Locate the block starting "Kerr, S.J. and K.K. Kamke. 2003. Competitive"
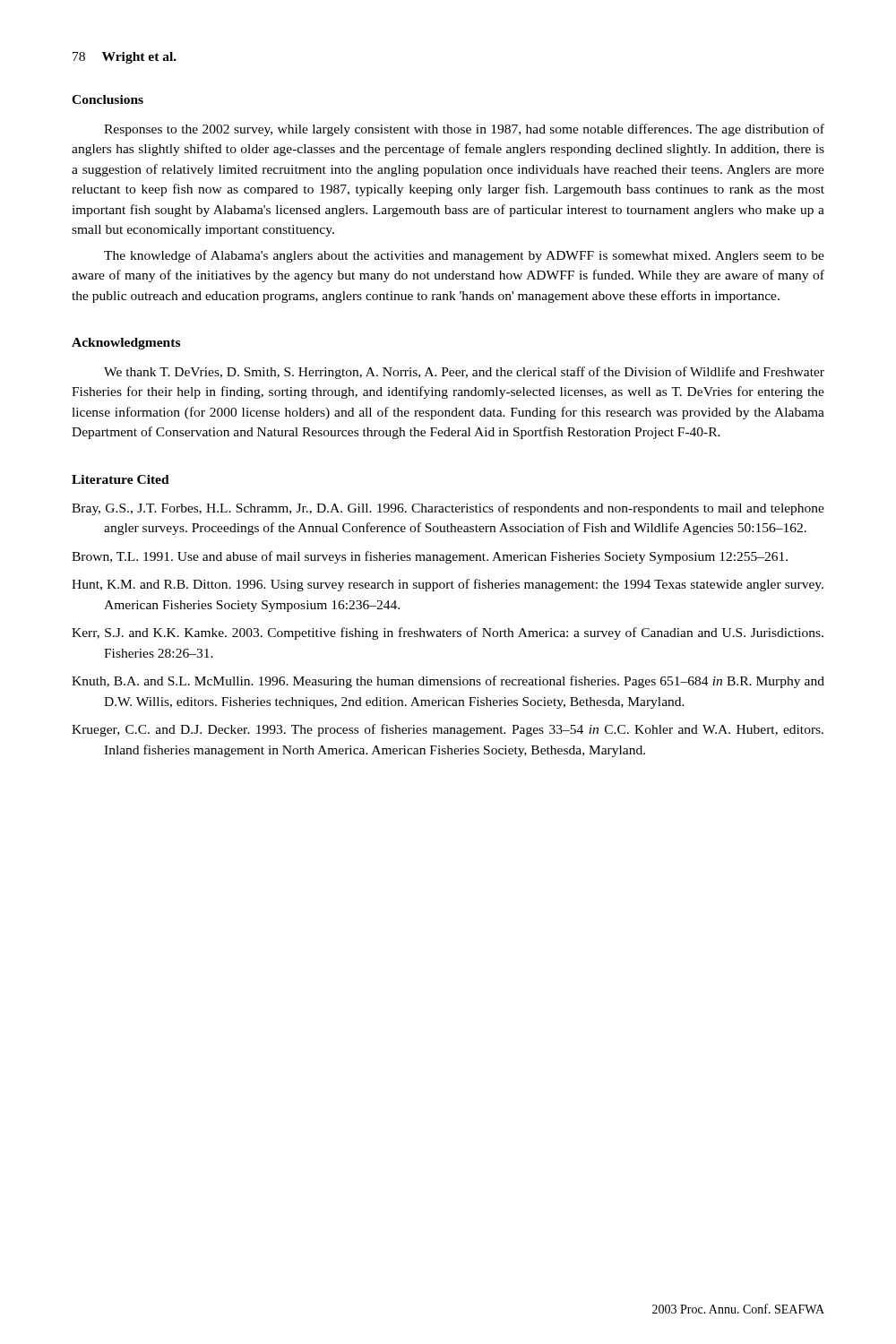 tap(448, 642)
